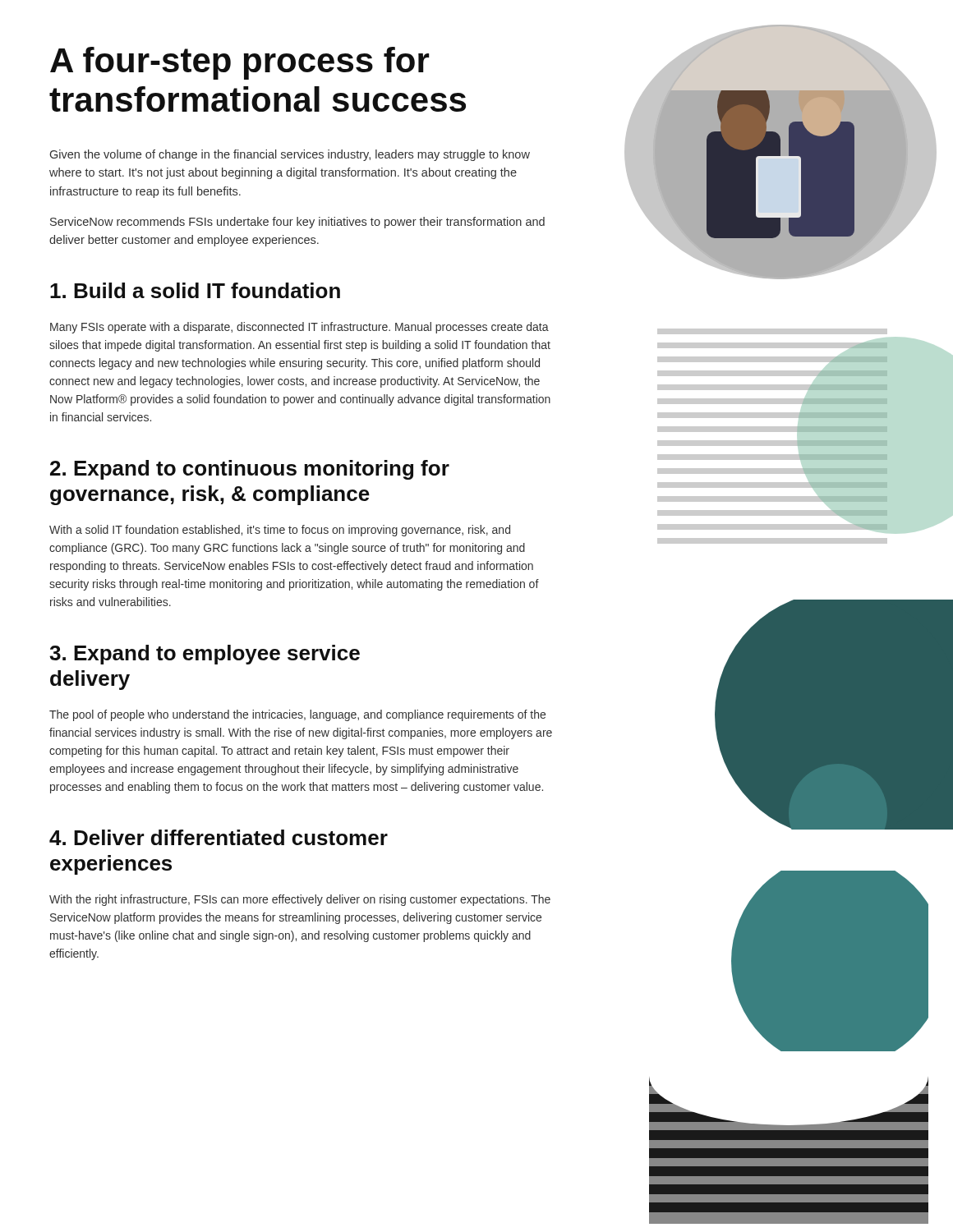Image resolution: width=953 pixels, height=1232 pixels.
Task: Navigate to the text block starting "4. Deliver differentiated customerexperiences"
Action: (304, 851)
